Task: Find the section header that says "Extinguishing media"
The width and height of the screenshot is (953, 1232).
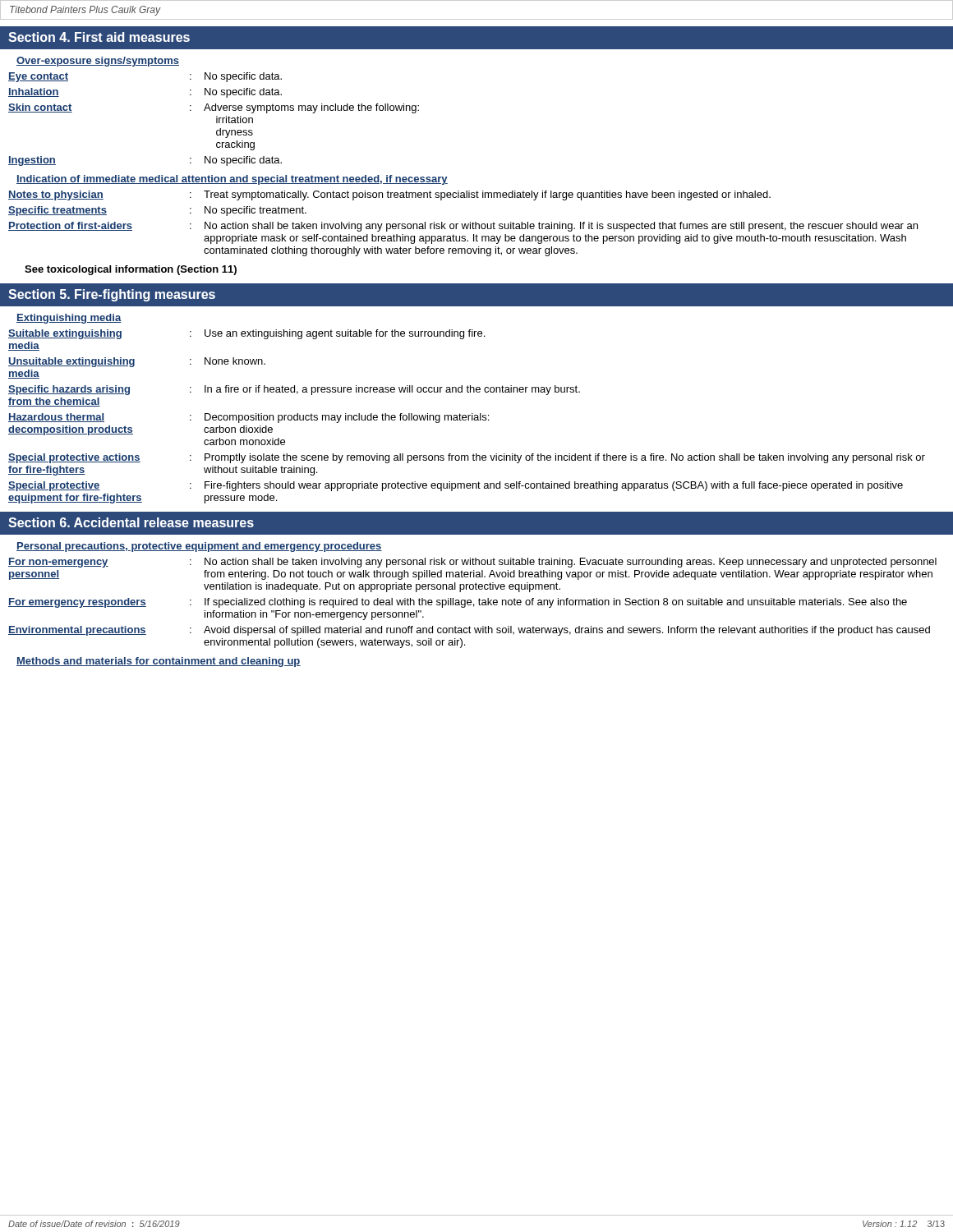Action: [x=69, y=317]
